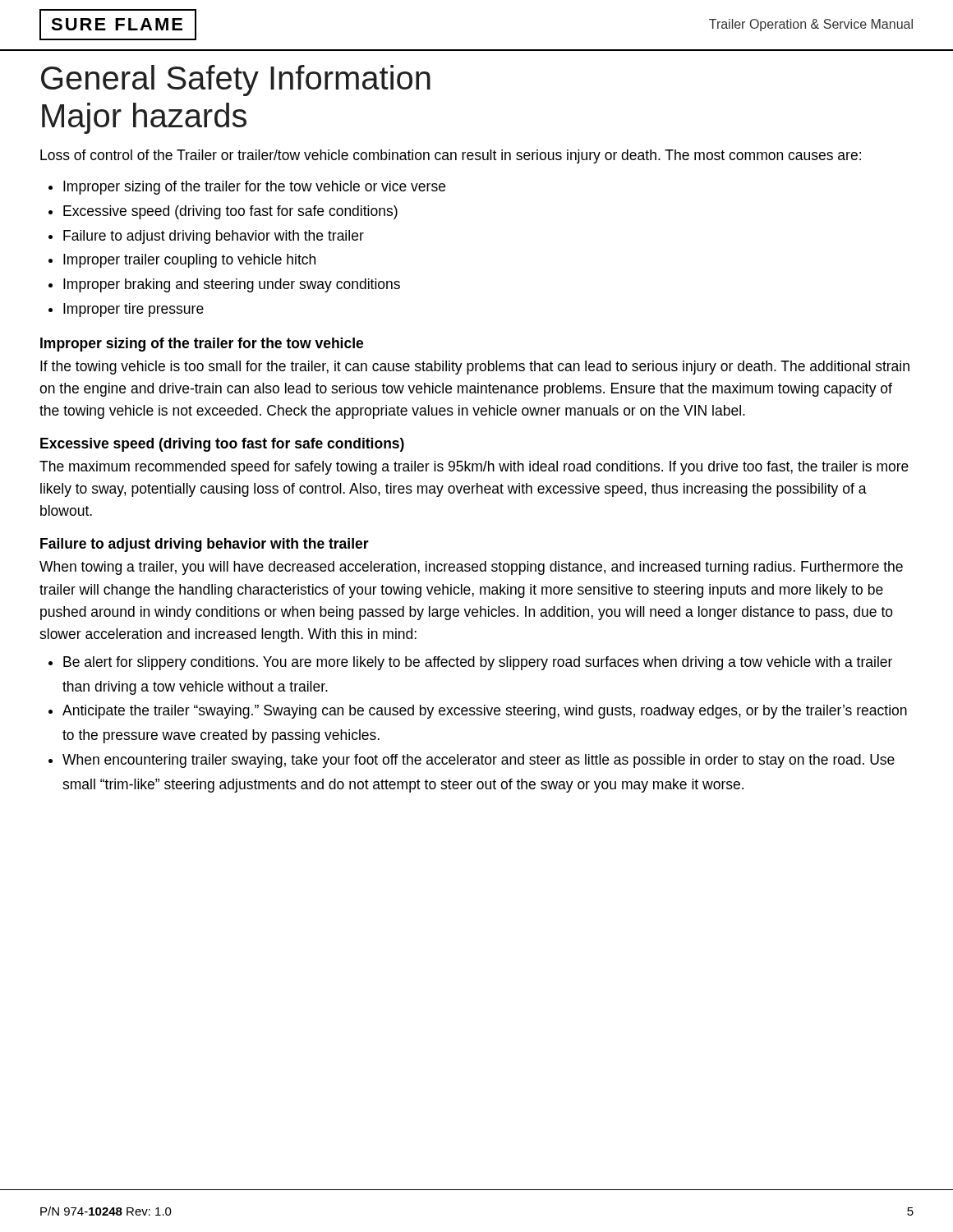The width and height of the screenshot is (953, 1232).
Task: Find the section header on this page that starts "Improper sizing of the trailer for"
Action: [x=202, y=343]
